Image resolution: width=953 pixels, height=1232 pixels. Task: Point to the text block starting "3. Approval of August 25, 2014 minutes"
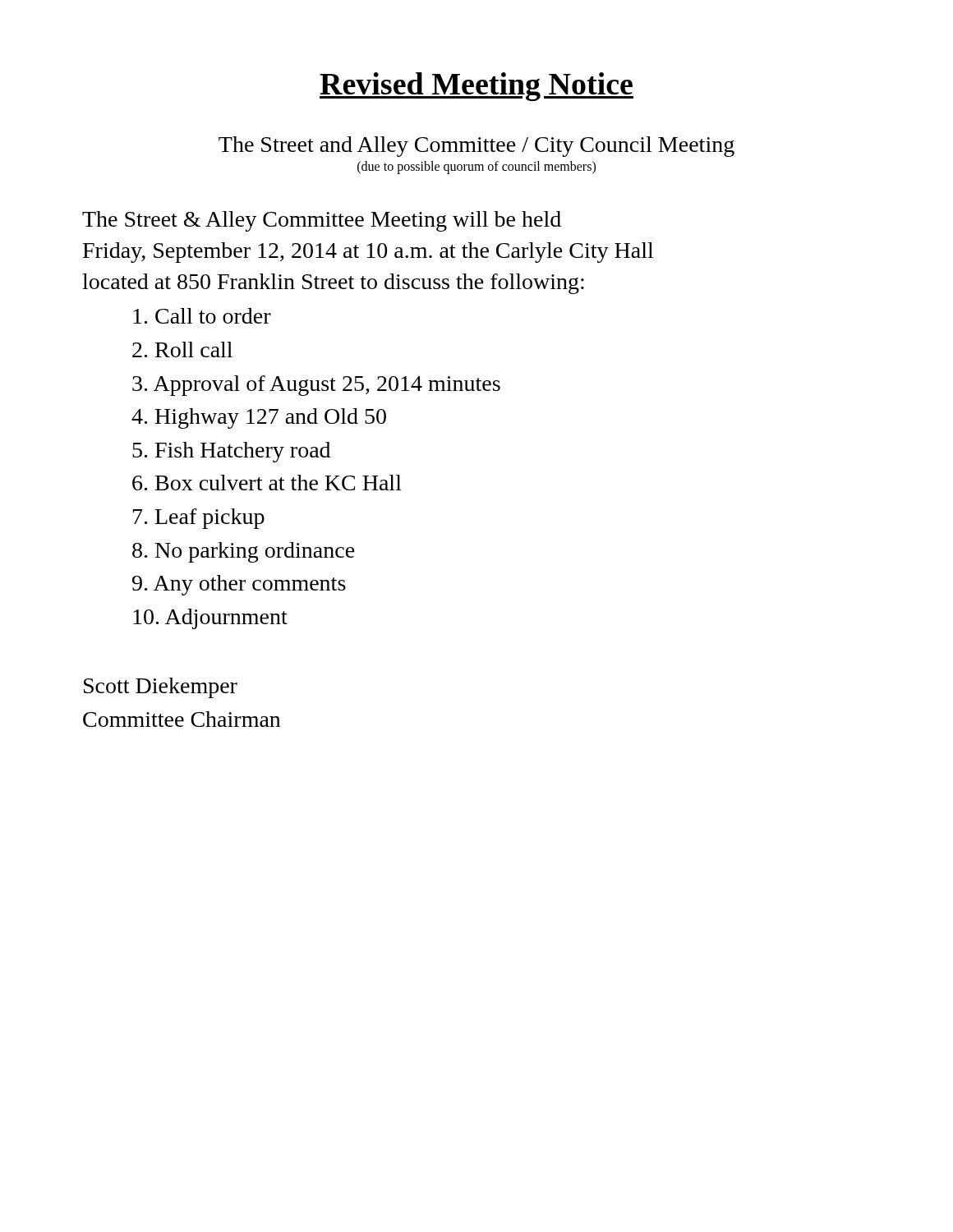tap(316, 383)
